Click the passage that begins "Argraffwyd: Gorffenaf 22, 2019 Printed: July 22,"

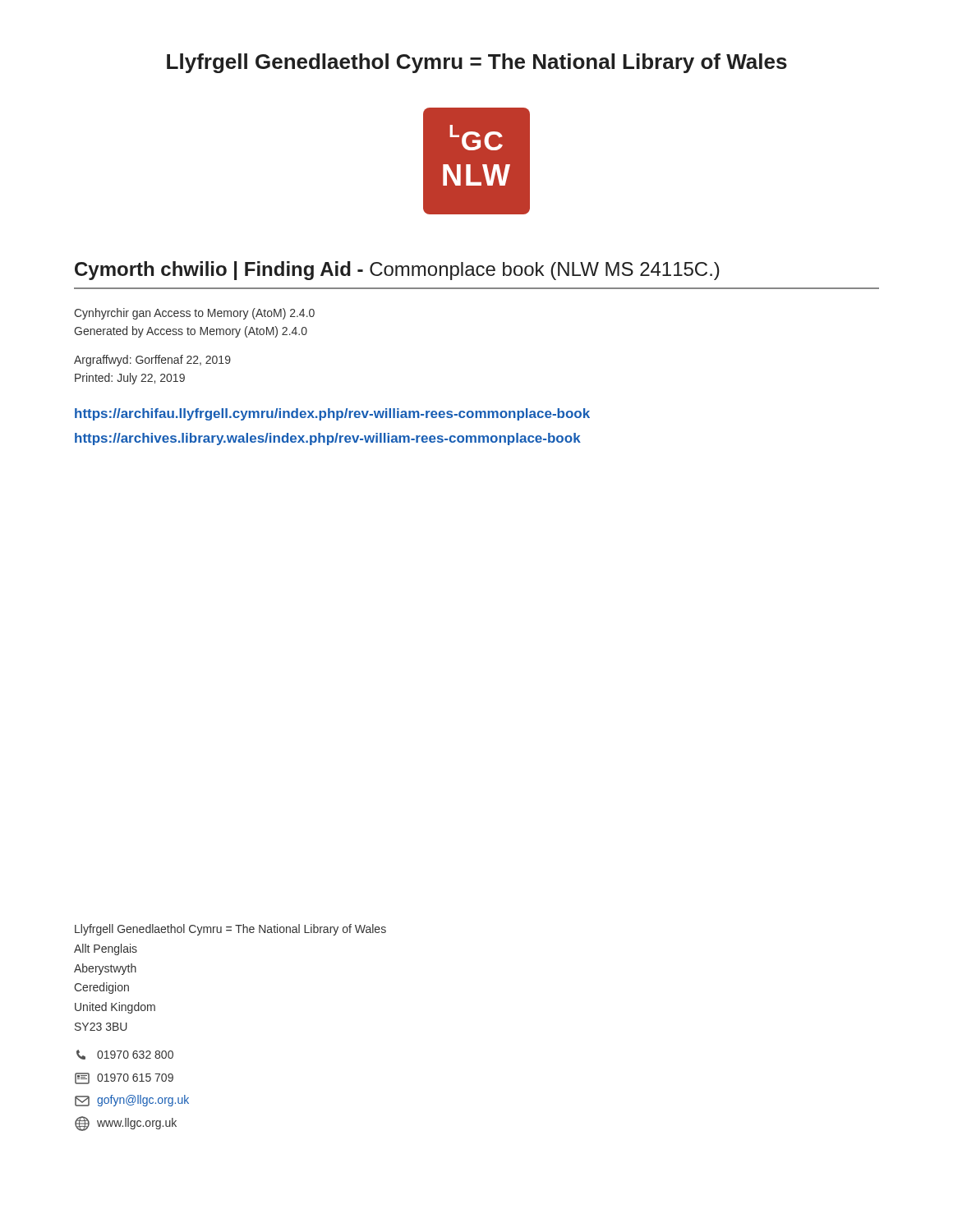152,369
